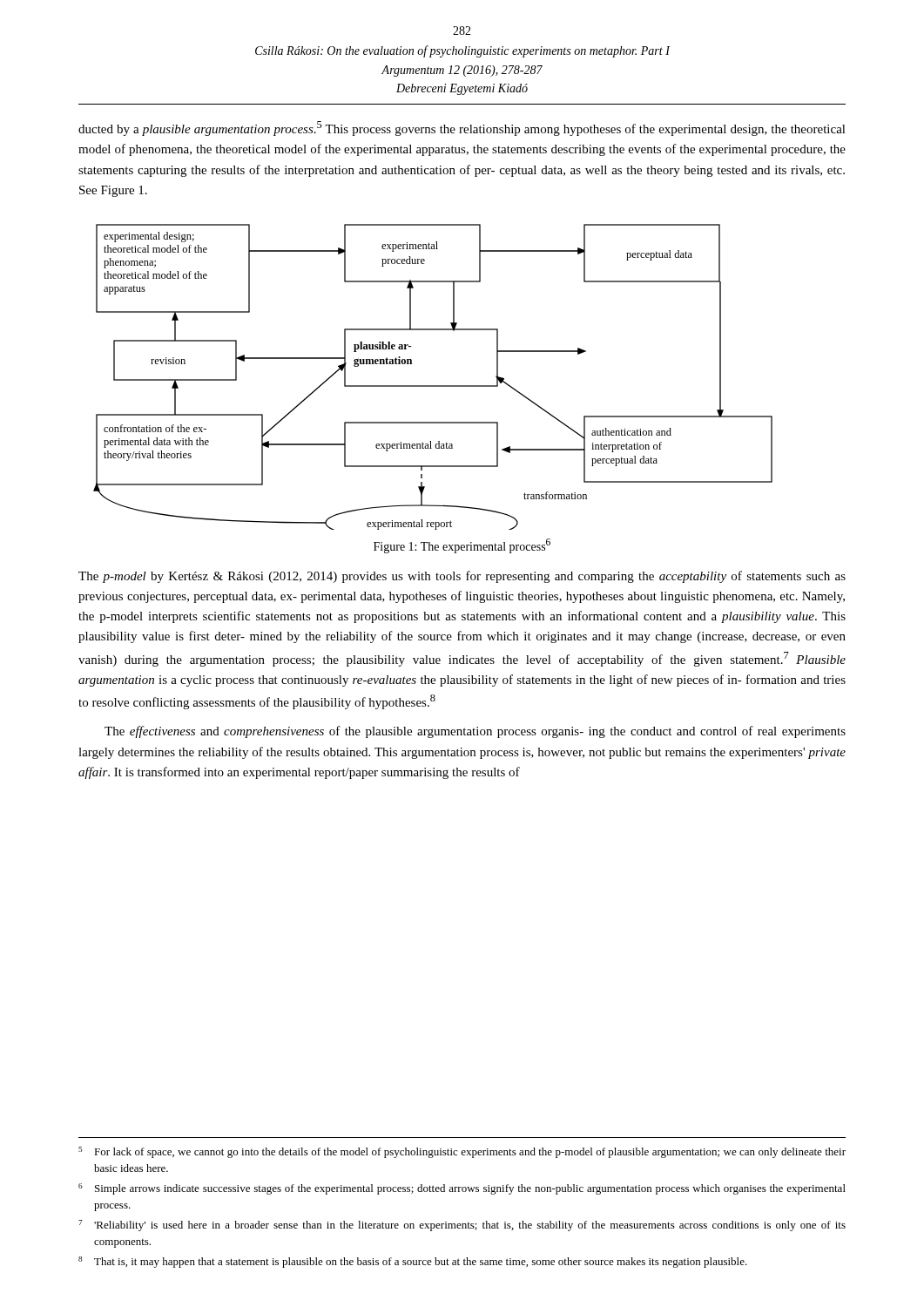The image size is (924, 1307).
Task: Locate the passage starting "The p-model by Kertész & Rákosi (2012,"
Action: [x=462, y=639]
